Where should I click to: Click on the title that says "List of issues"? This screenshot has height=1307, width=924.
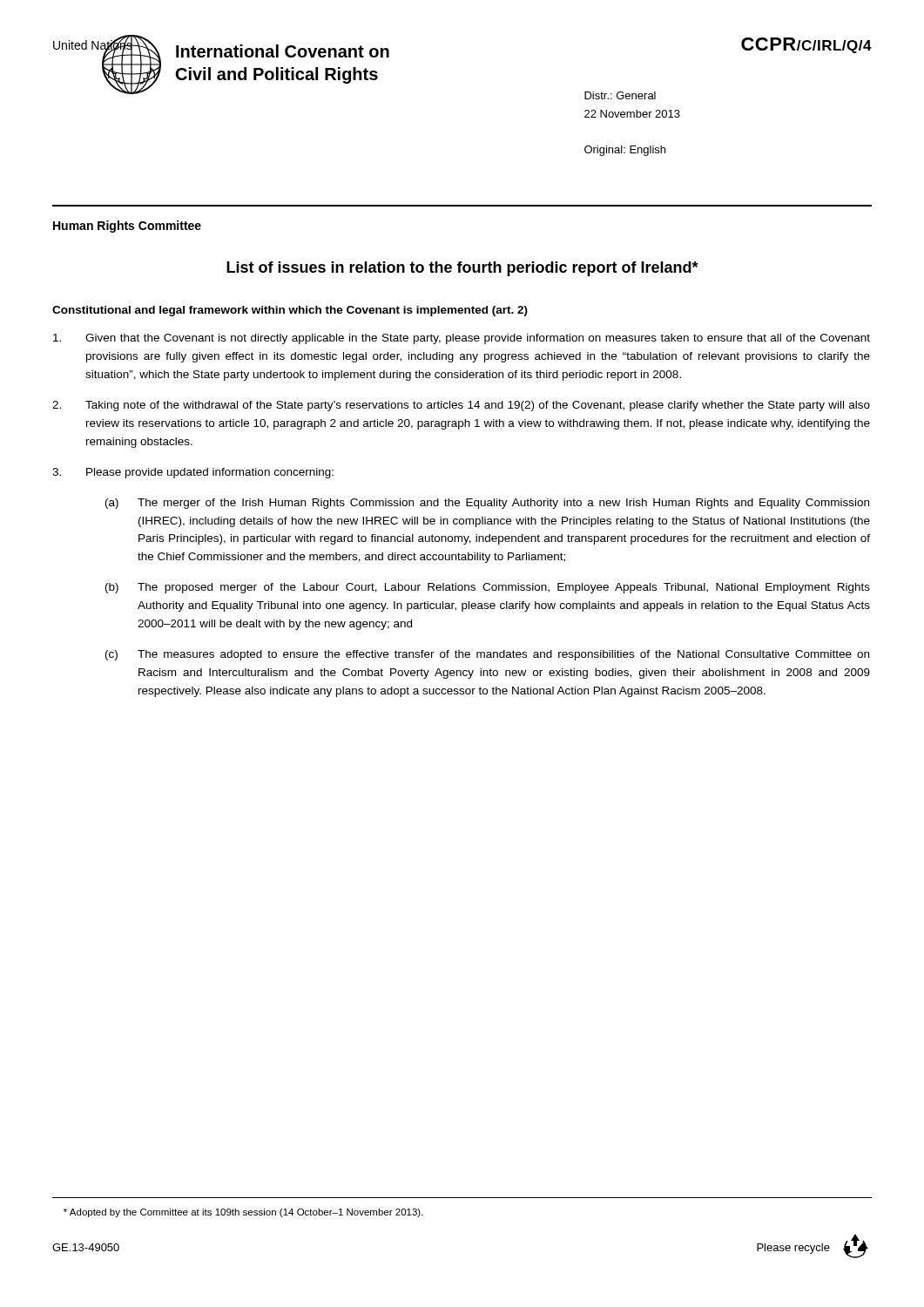pyautogui.click(x=462, y=267)
